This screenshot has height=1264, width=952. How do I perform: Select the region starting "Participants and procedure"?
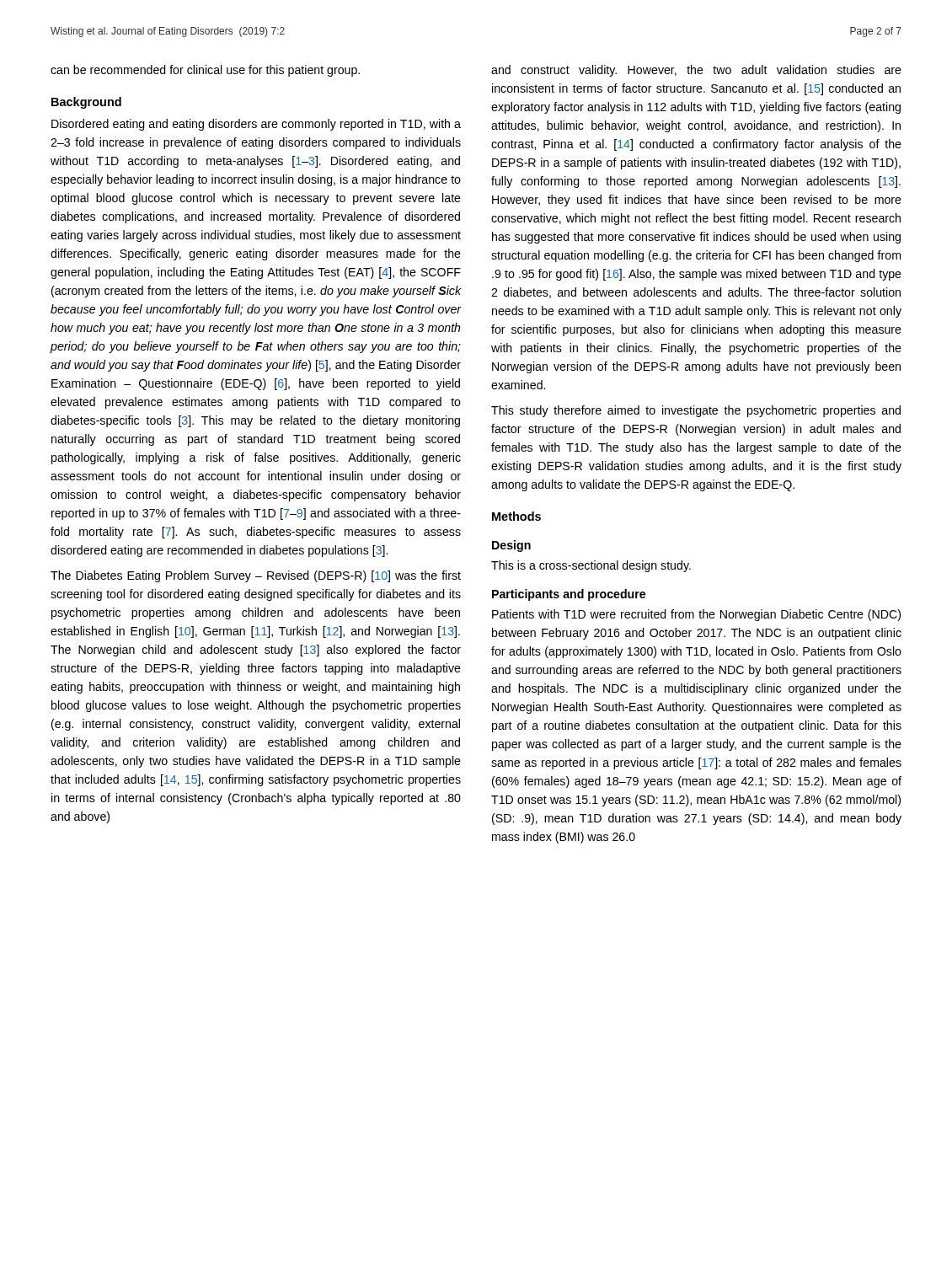(569, 594)
